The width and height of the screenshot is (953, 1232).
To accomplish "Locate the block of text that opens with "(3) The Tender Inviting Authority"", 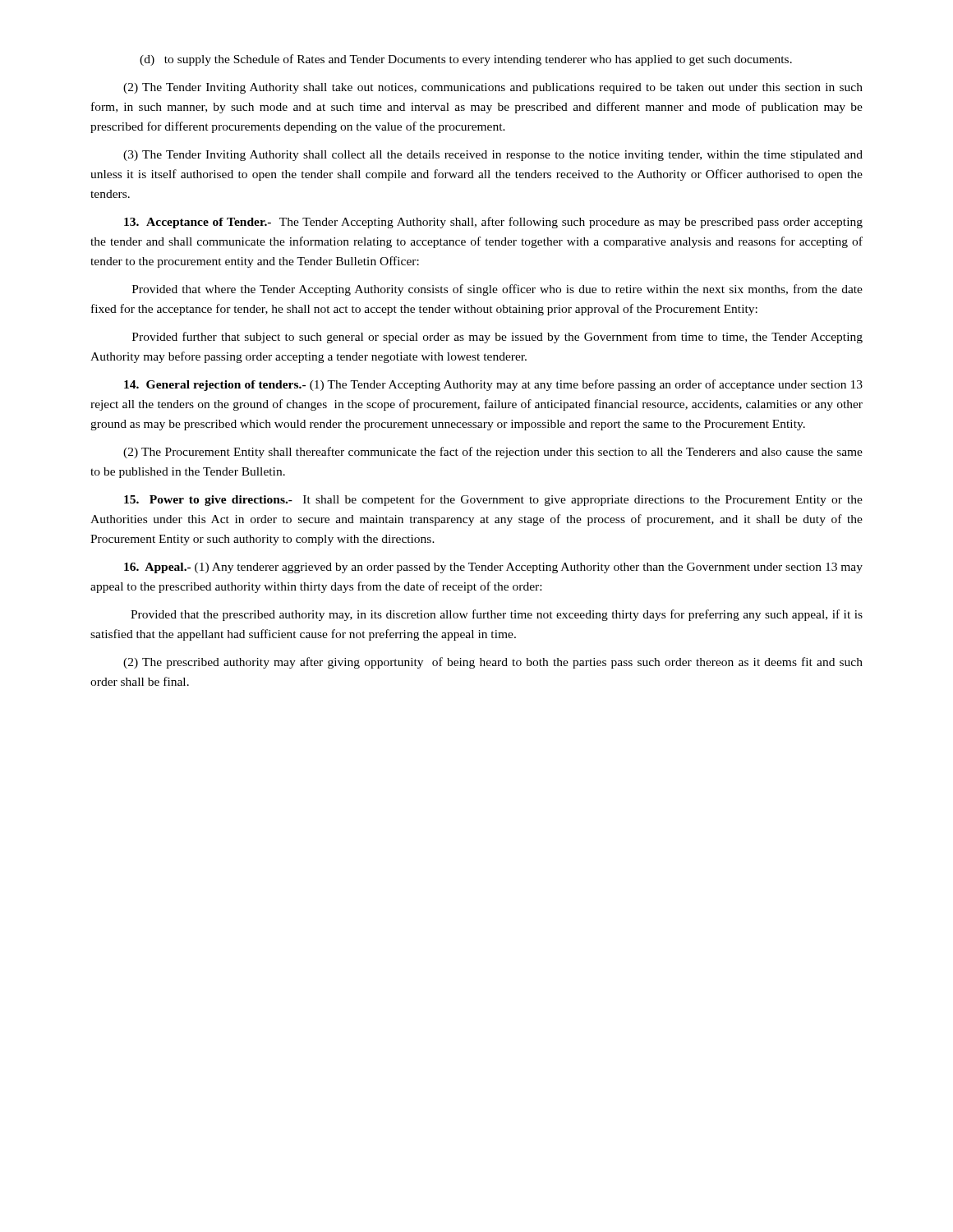I will [476, 174].
